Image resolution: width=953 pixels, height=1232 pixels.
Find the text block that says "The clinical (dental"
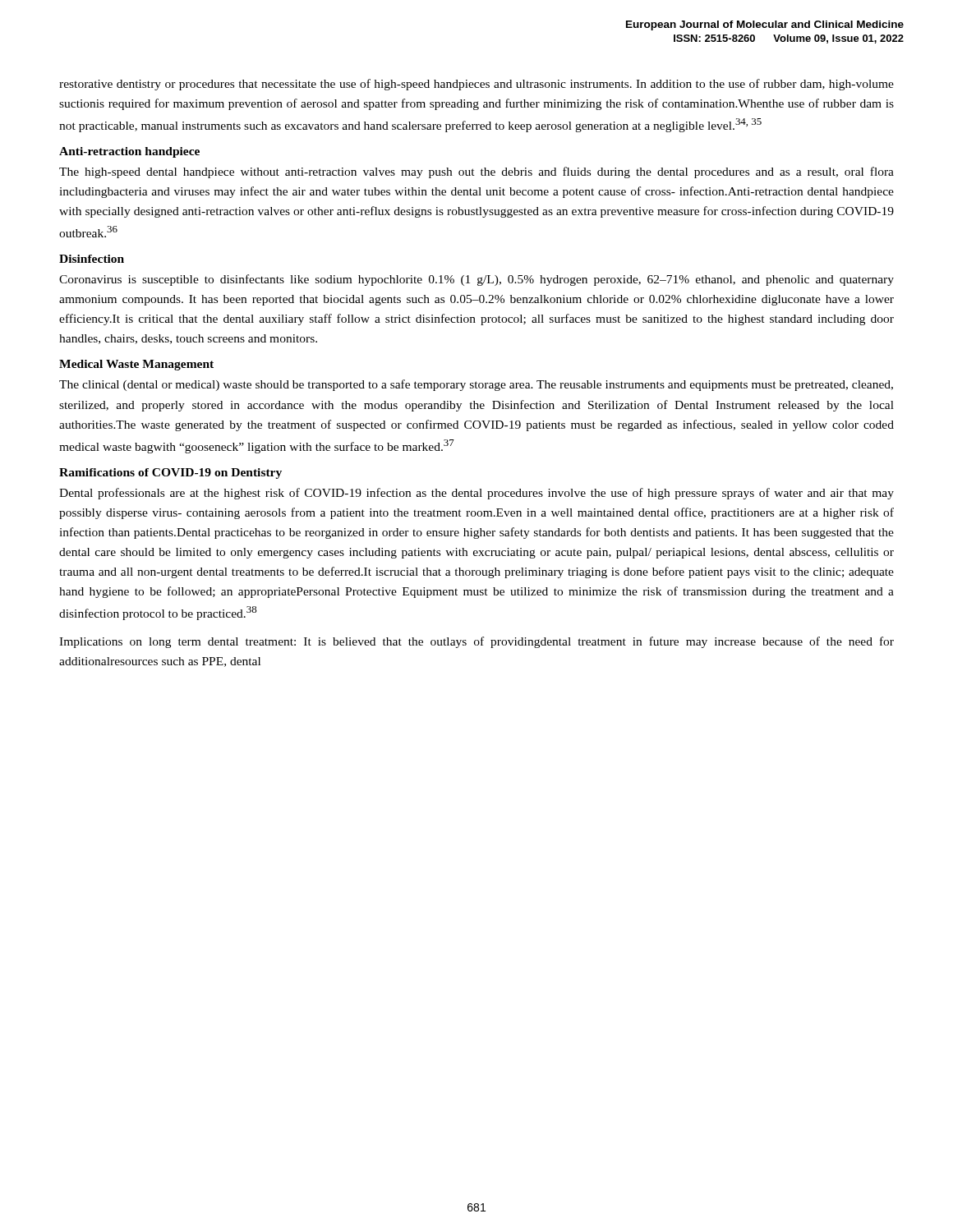click(476, 415)
